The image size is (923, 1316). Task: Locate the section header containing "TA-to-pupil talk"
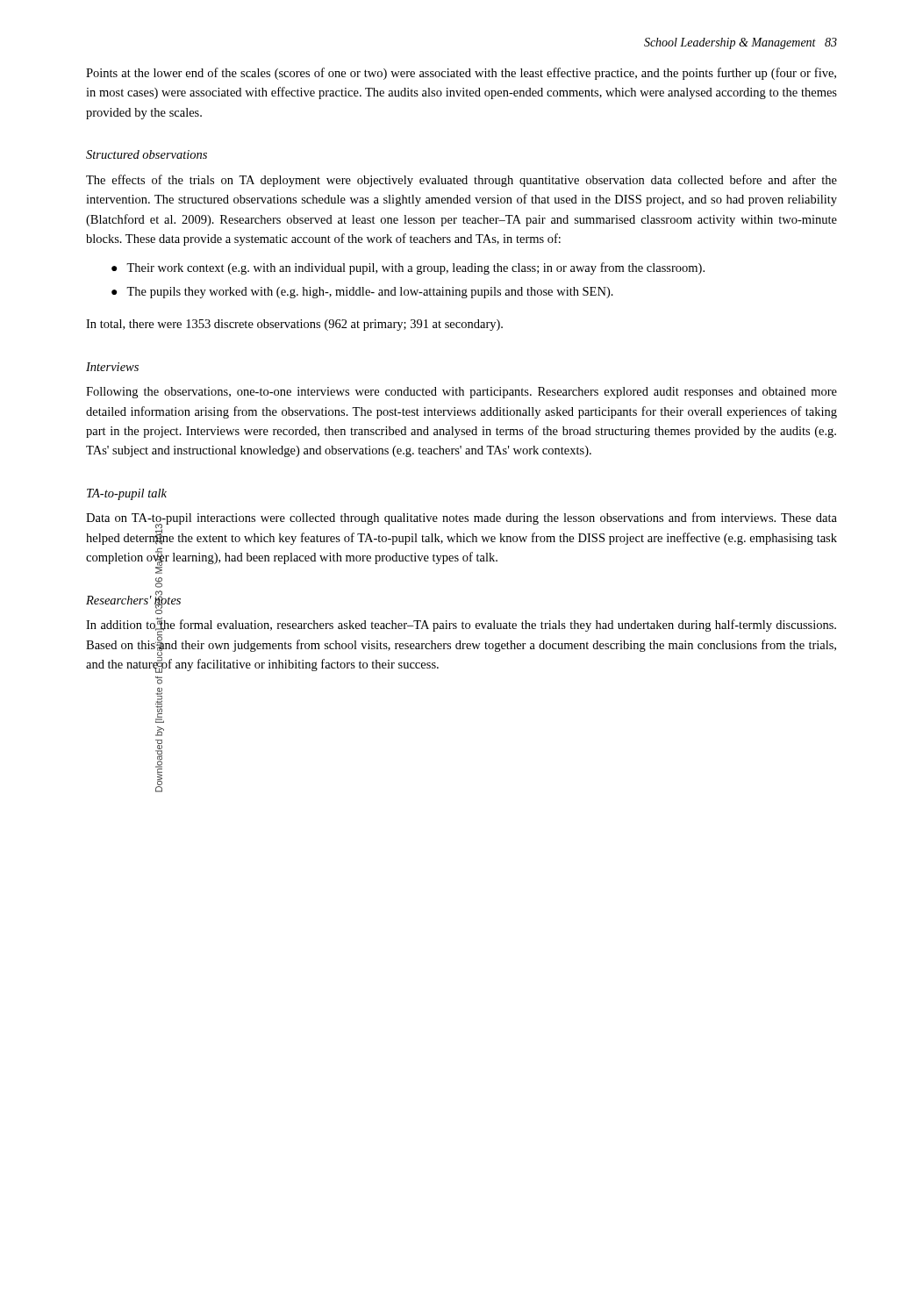point(126,493)
